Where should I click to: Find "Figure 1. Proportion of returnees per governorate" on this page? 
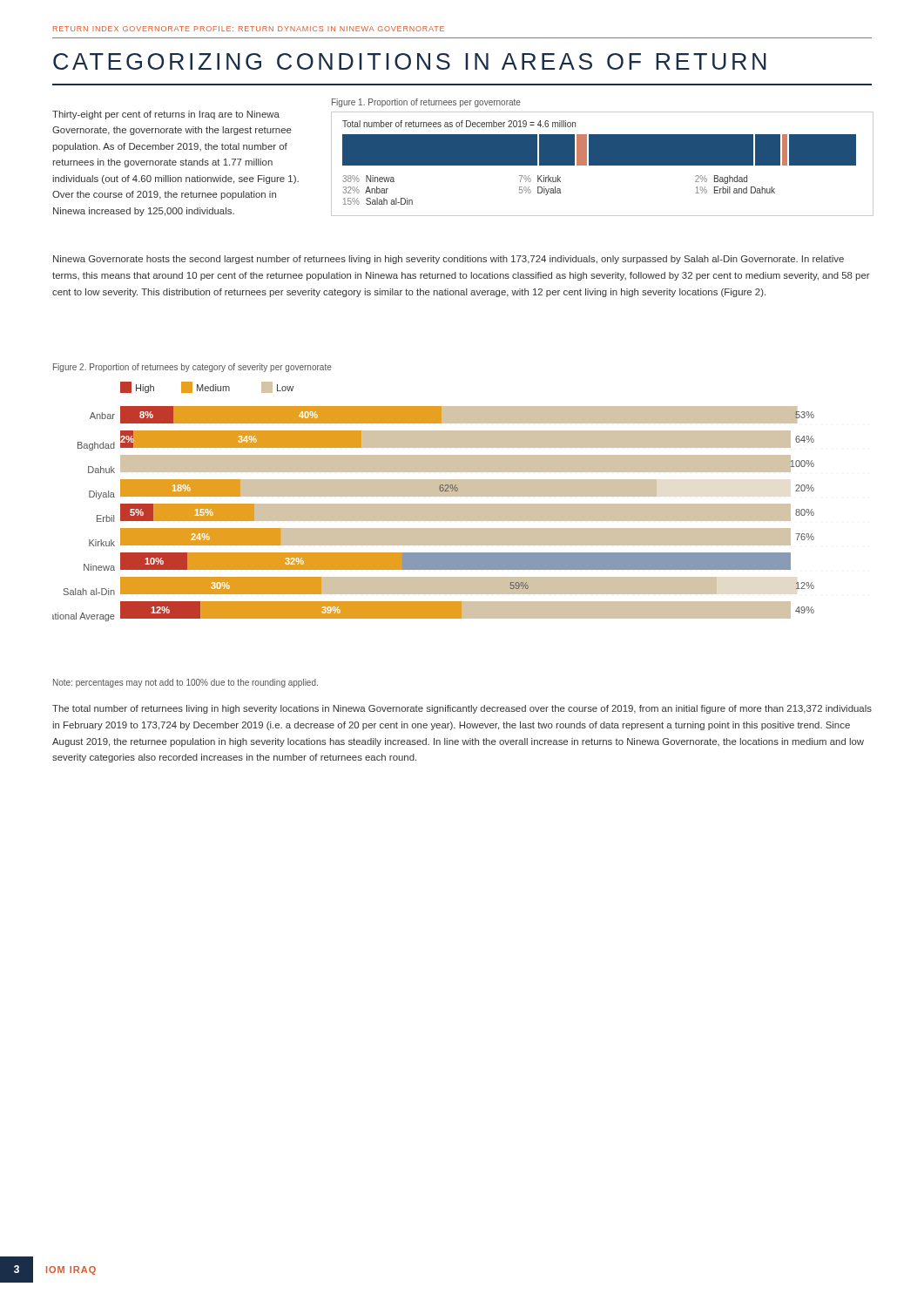click(x=426, y=102)
